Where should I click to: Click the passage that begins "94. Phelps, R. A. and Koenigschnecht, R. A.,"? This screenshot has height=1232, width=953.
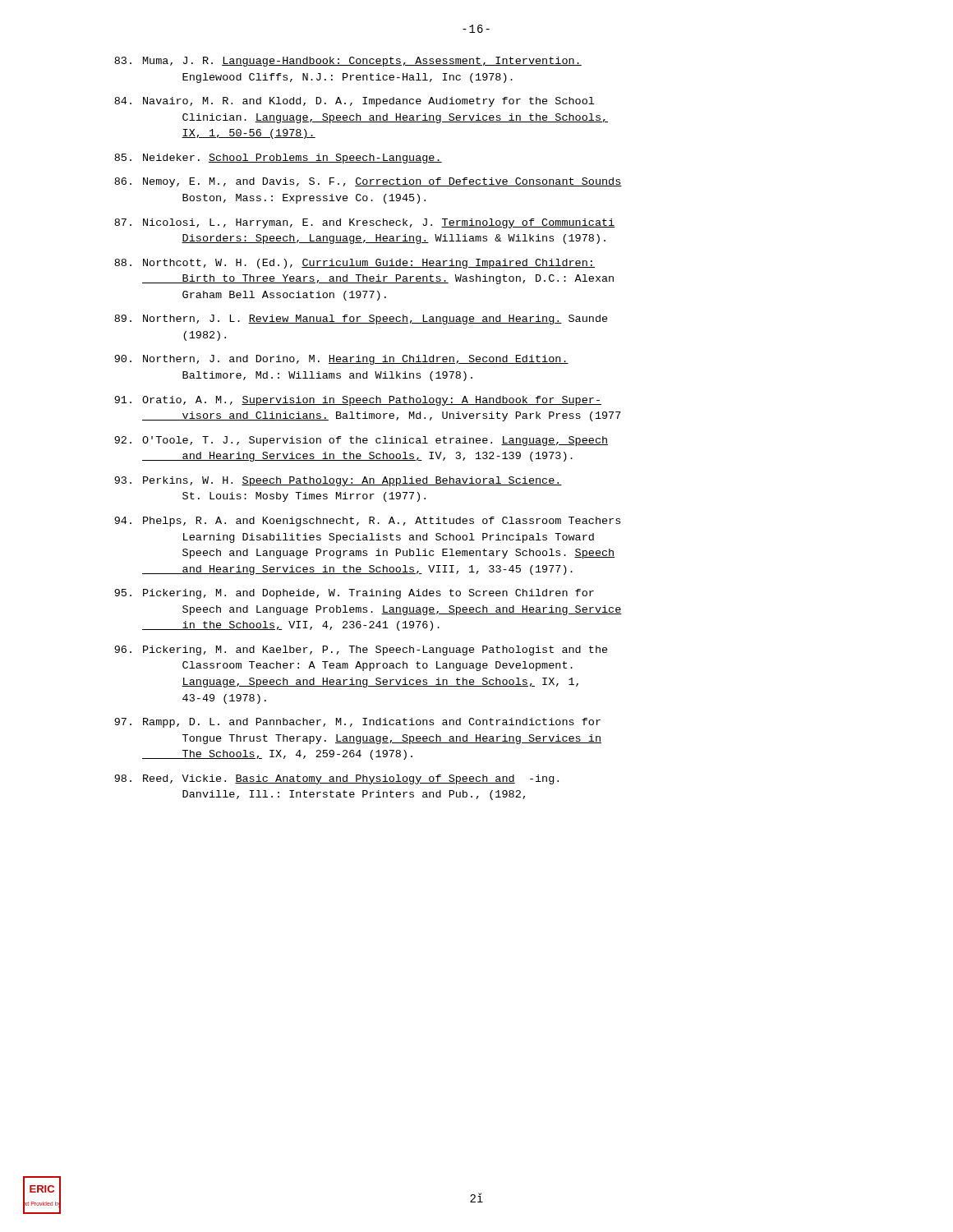[x=499, y=545]
